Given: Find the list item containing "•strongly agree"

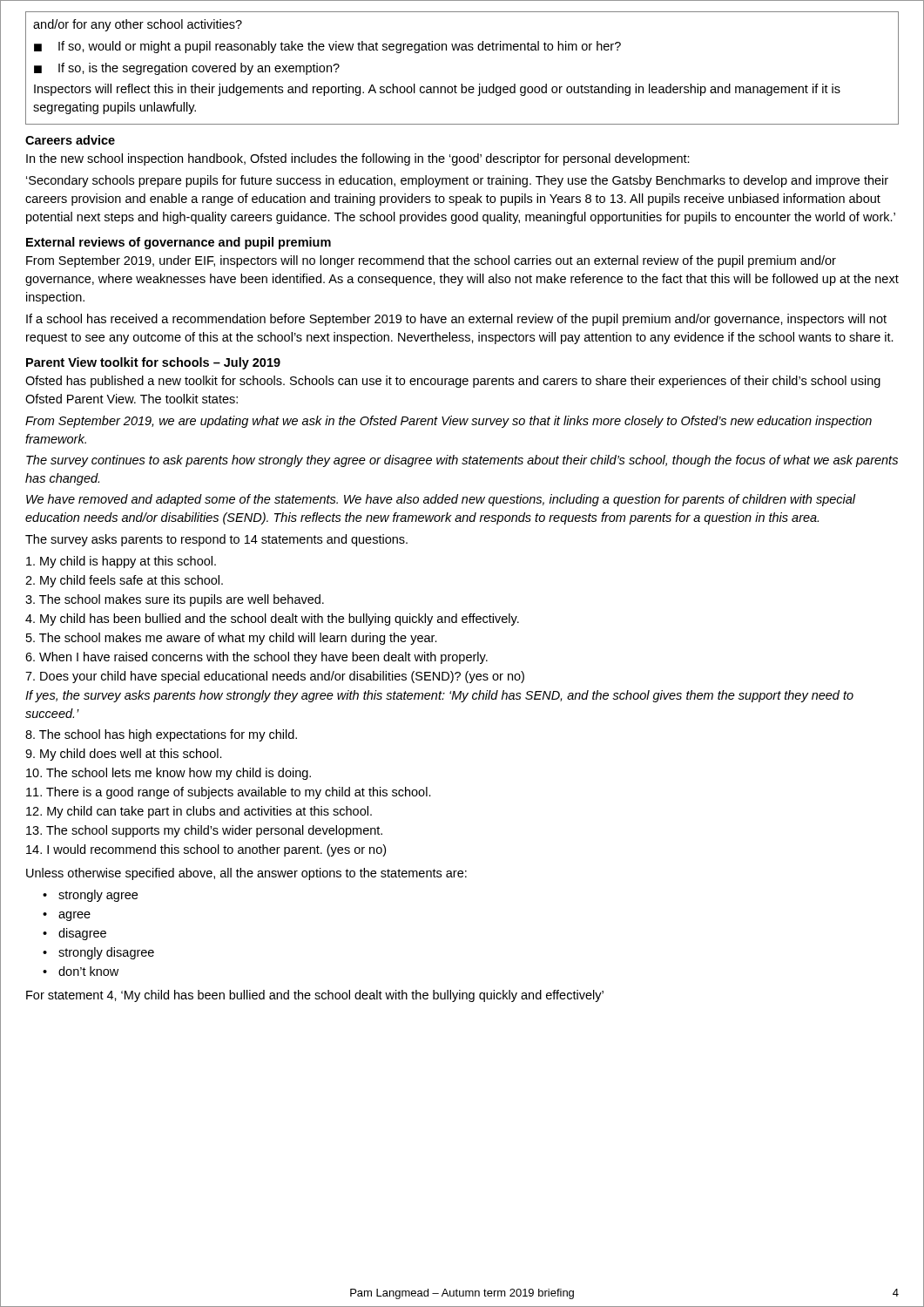Looking at the screenshot, I should 91,895.
